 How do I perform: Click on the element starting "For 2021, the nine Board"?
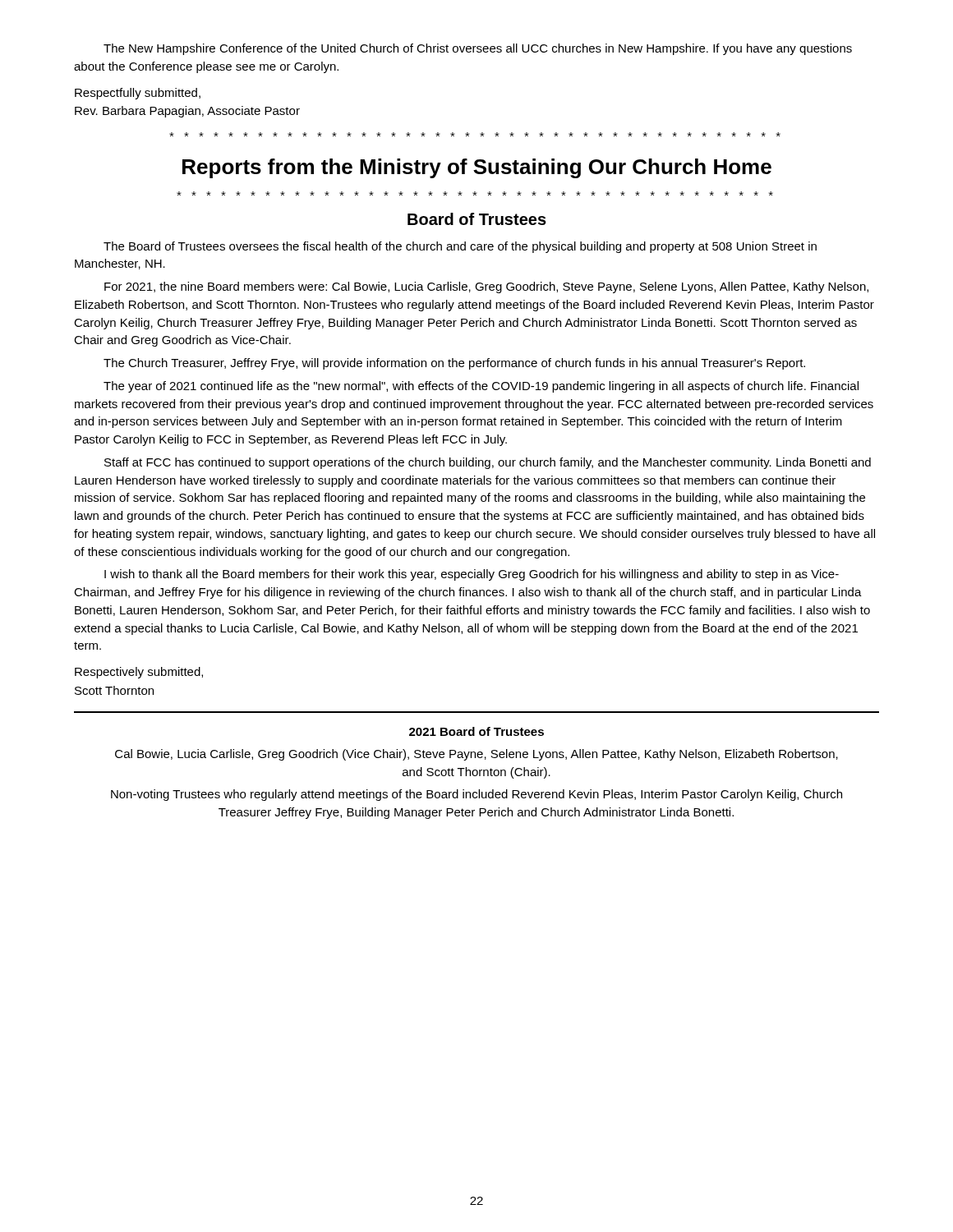pos(474,313)
